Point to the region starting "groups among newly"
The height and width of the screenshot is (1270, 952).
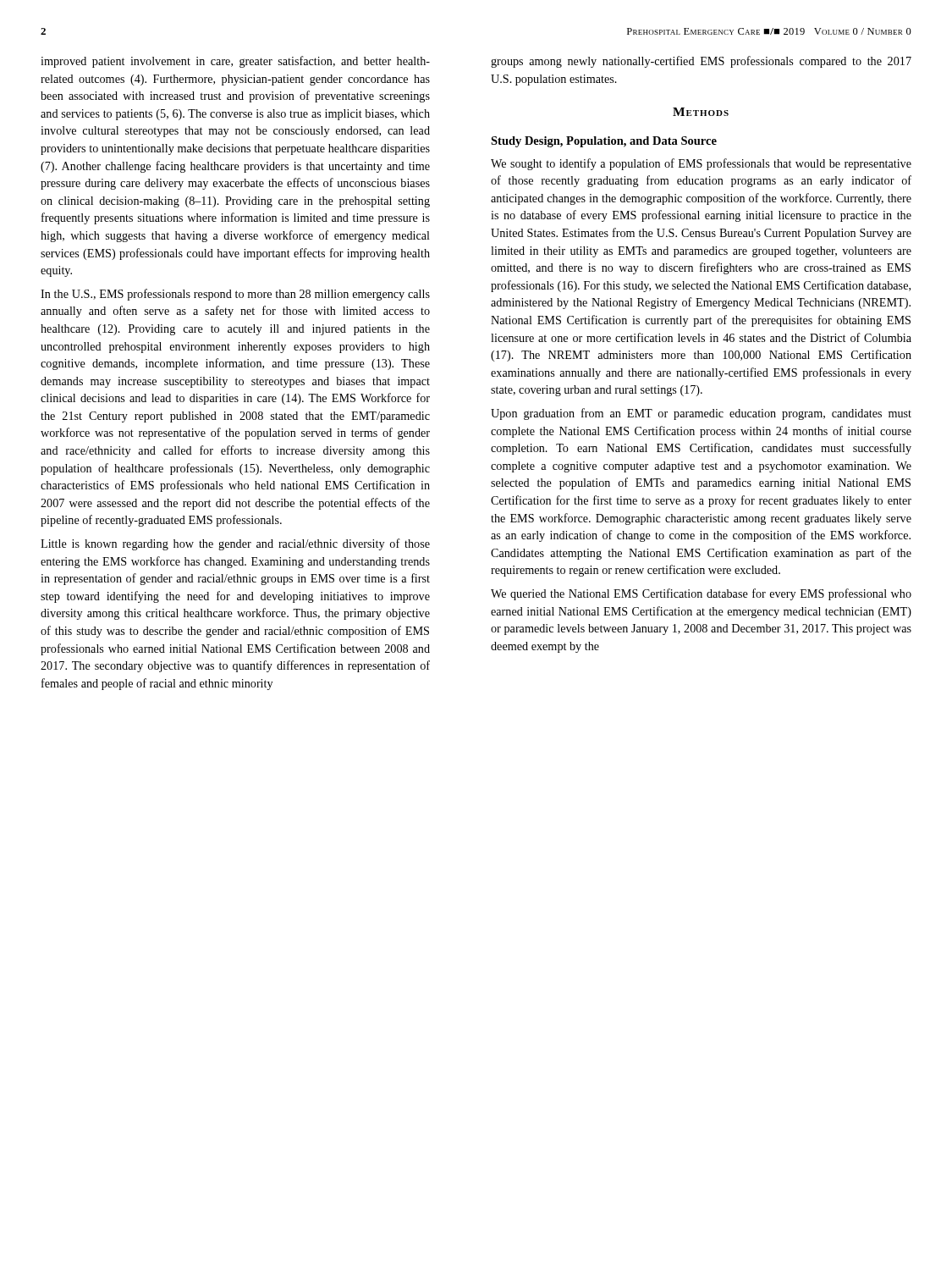click(x=701, y=70)
